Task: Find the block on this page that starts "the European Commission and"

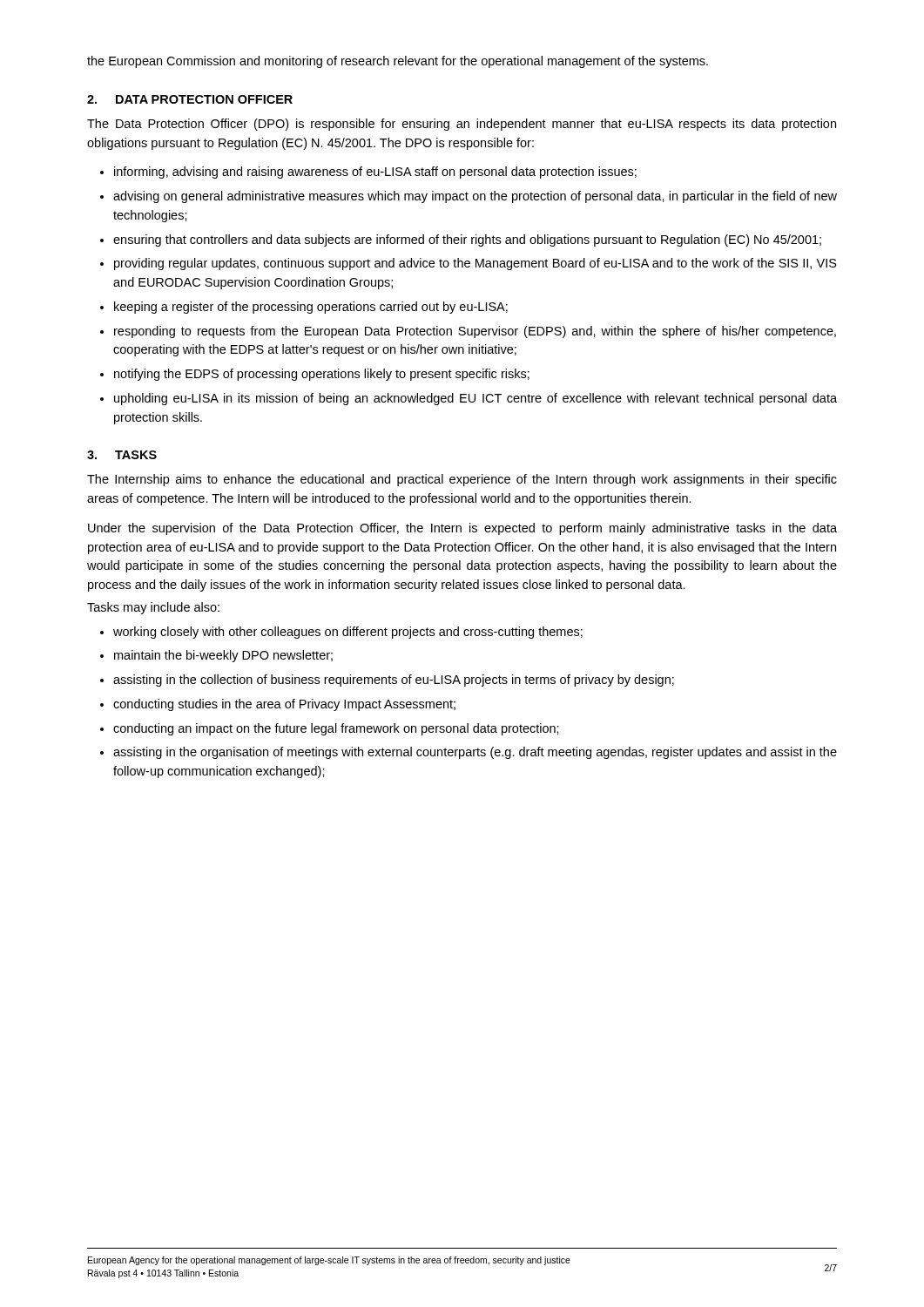Action: (x=398, y=61)
